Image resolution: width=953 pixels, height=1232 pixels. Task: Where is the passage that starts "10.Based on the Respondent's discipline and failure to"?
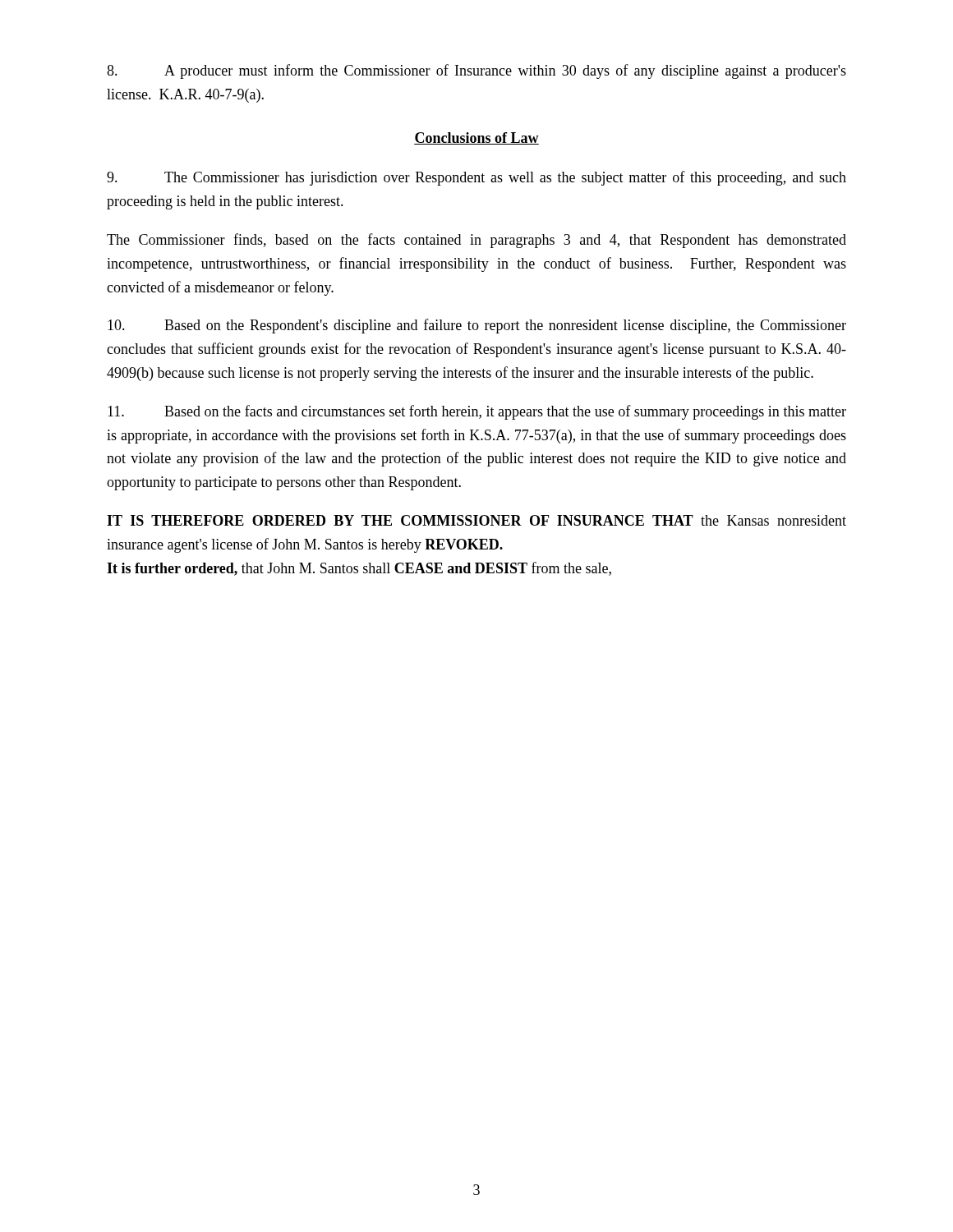click(476, 350)
